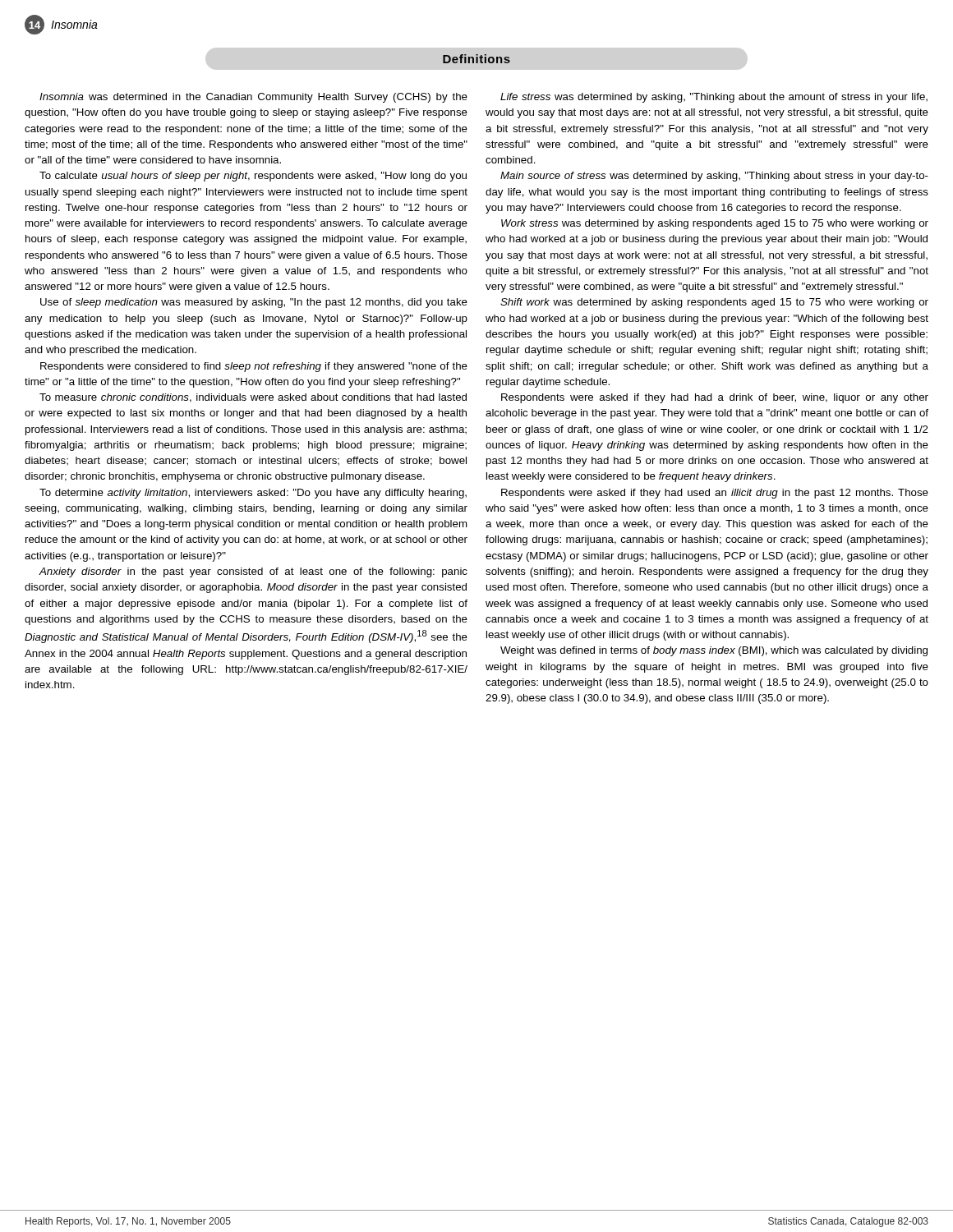Click on the element starting "Shift work was determined by"

707,342
